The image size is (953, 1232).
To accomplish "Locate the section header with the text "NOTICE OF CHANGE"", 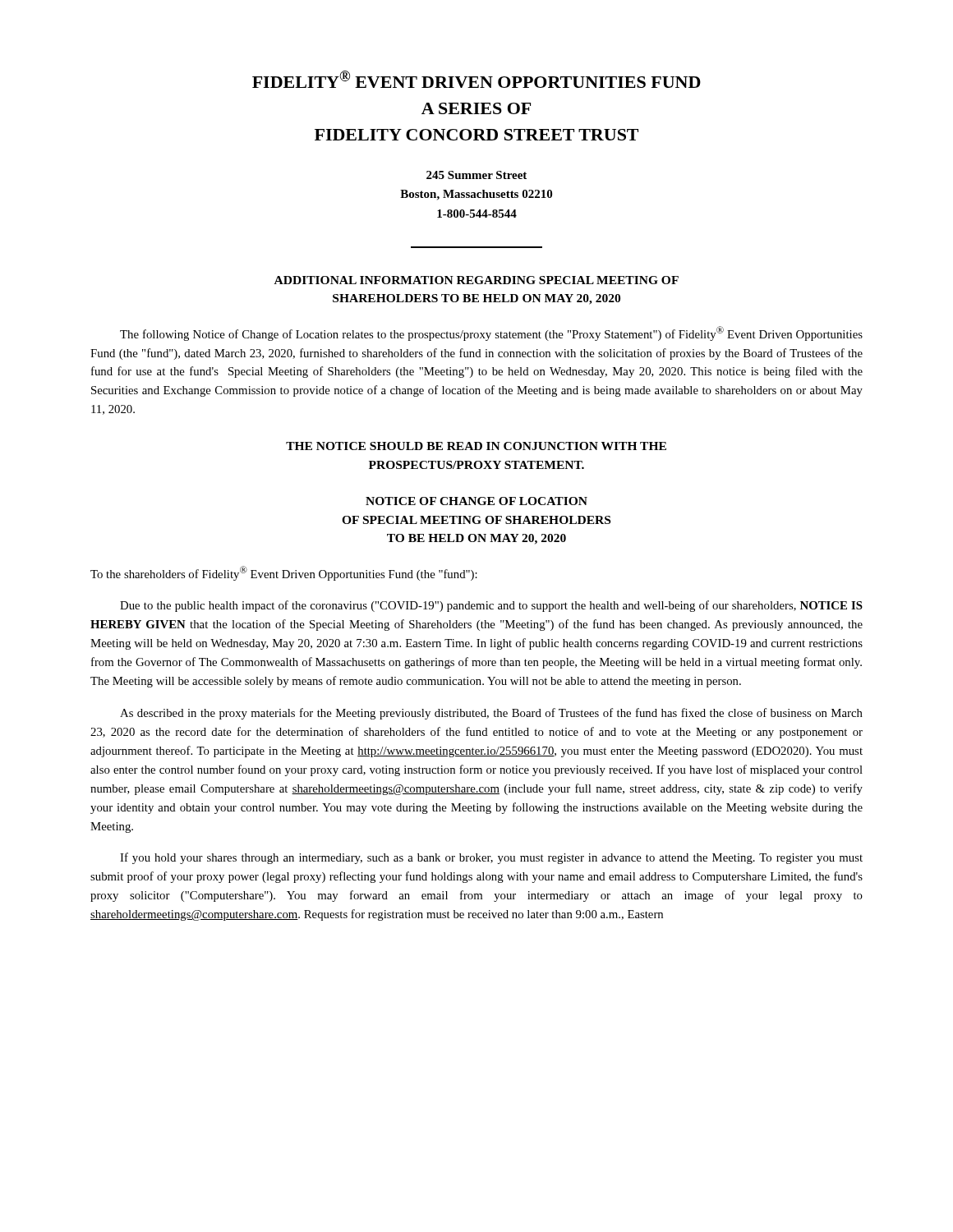I will (476, 519).
